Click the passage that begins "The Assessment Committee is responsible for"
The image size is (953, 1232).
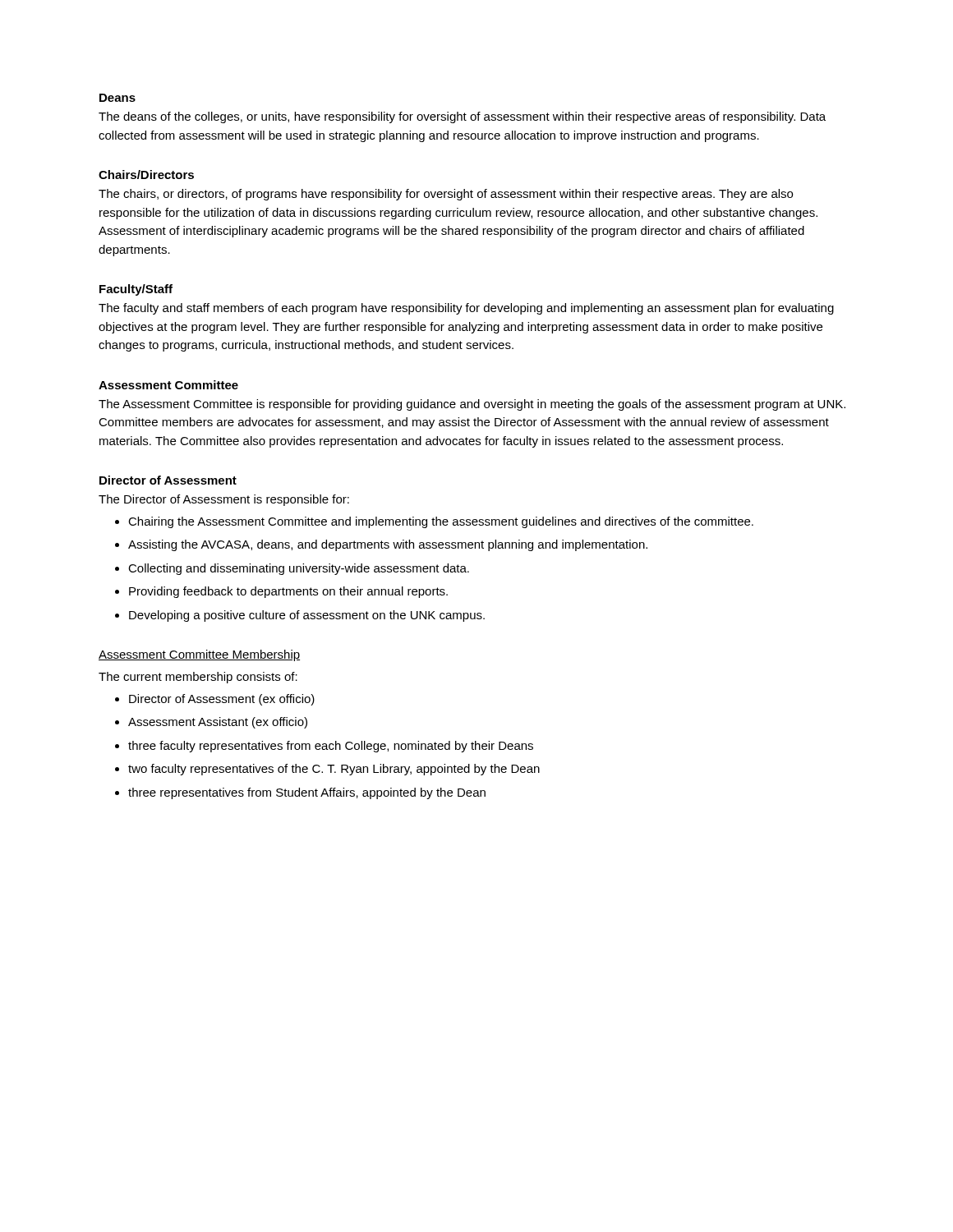tap(473, 422)
